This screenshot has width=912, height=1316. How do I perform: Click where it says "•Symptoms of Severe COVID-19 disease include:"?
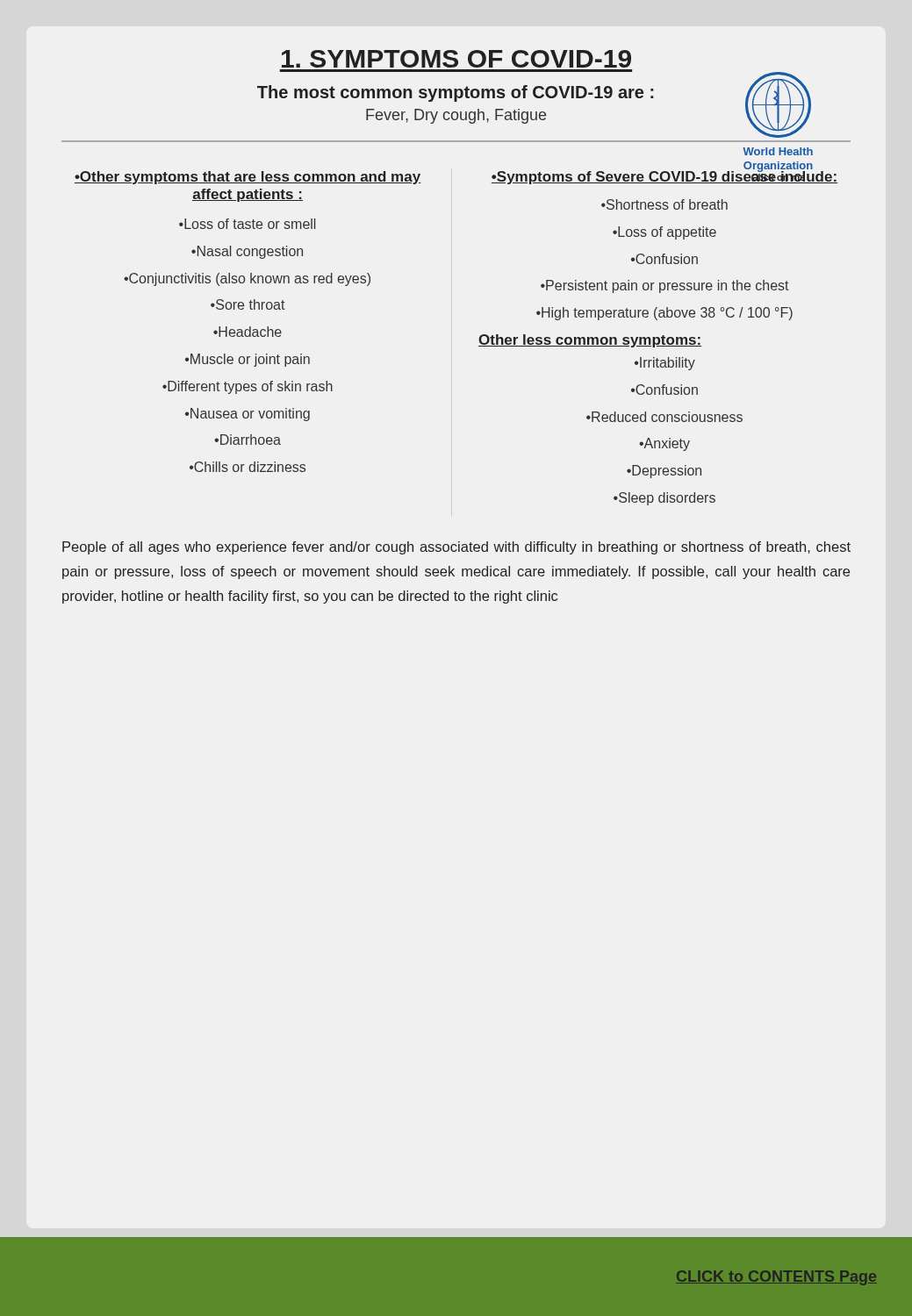[664, 177]
